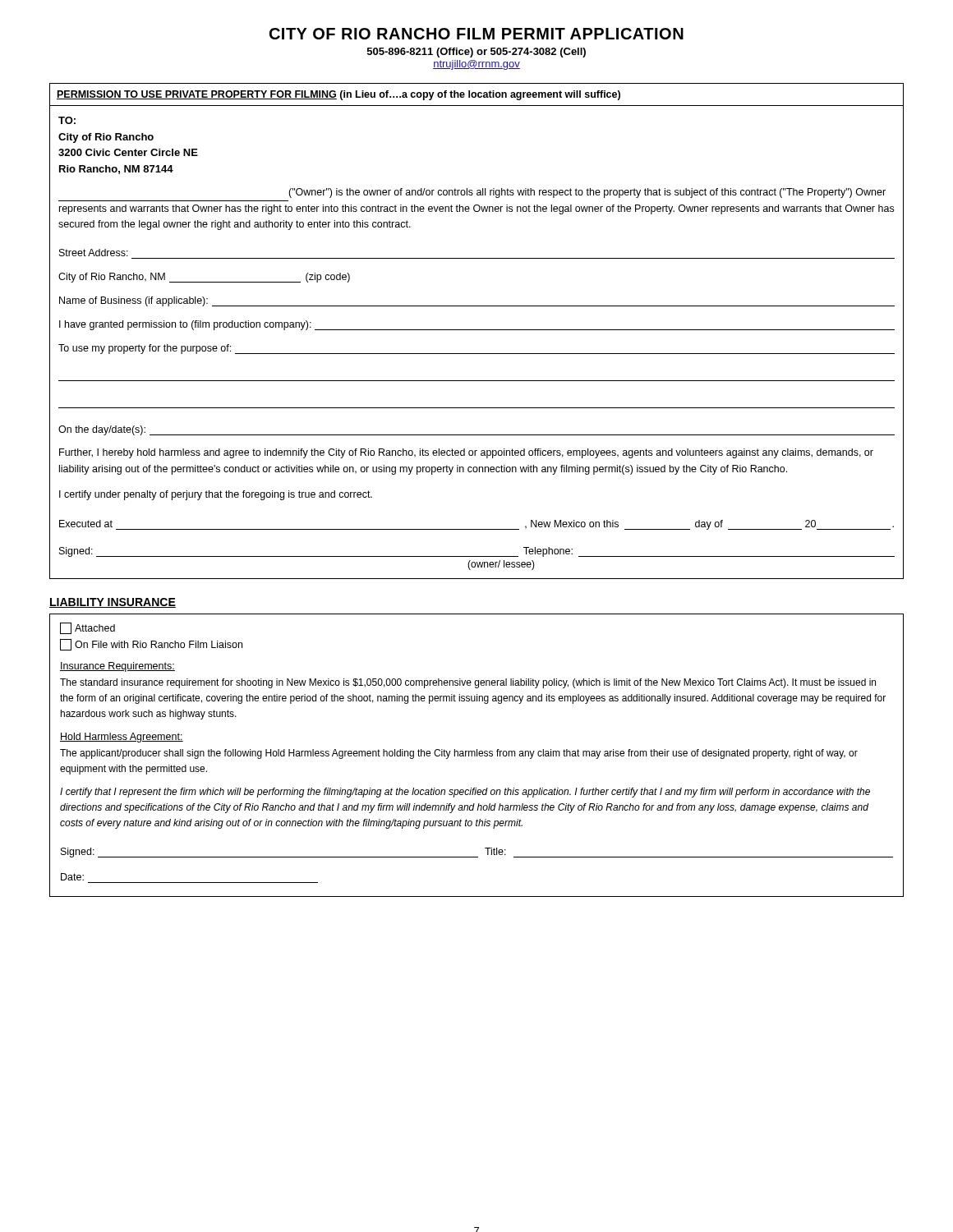Click where it says "Signed: Telephone:"
Screen dimensions: 1232x953
click(x=476, y=549)
